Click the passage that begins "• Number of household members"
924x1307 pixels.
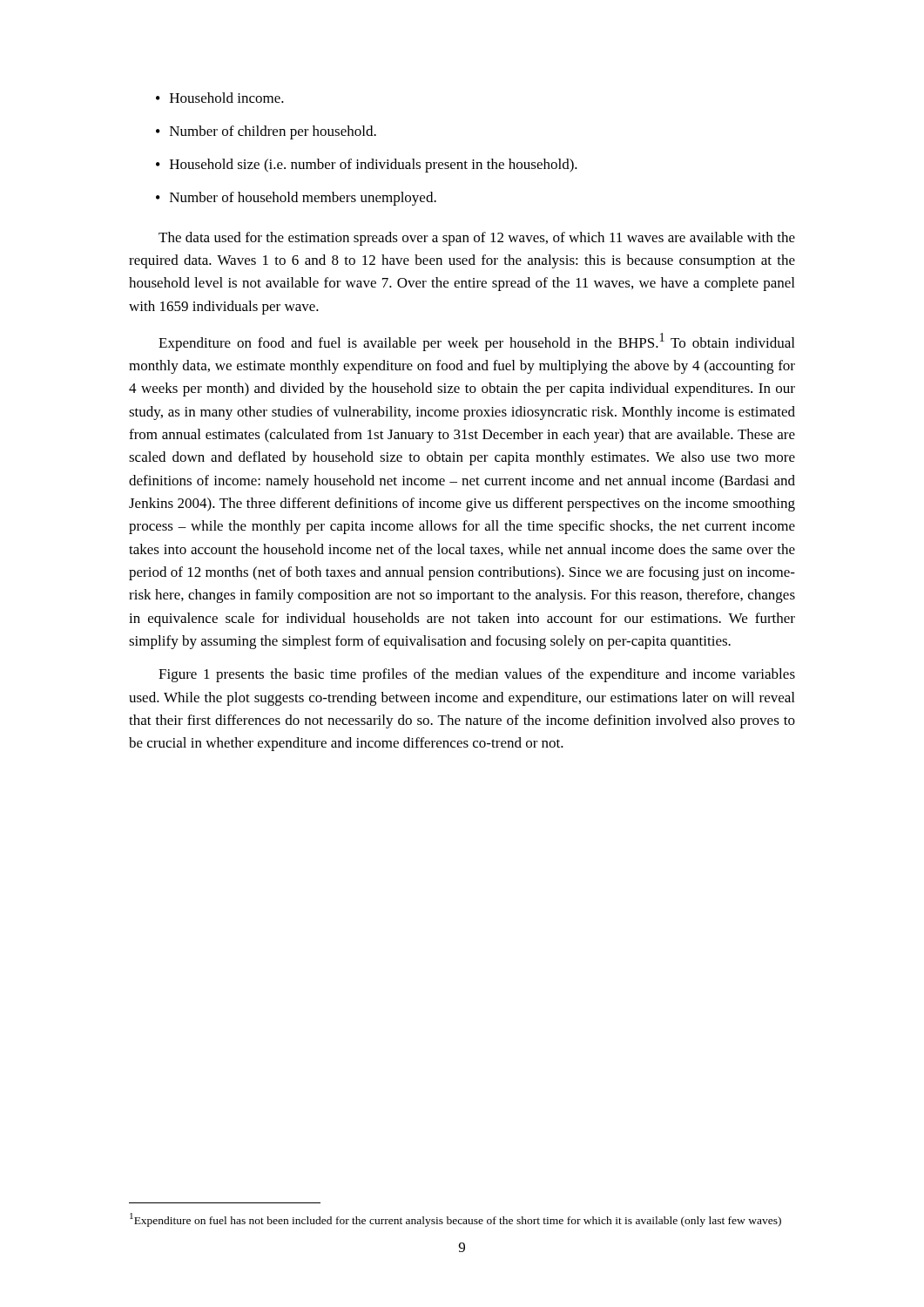pos(296,199)
